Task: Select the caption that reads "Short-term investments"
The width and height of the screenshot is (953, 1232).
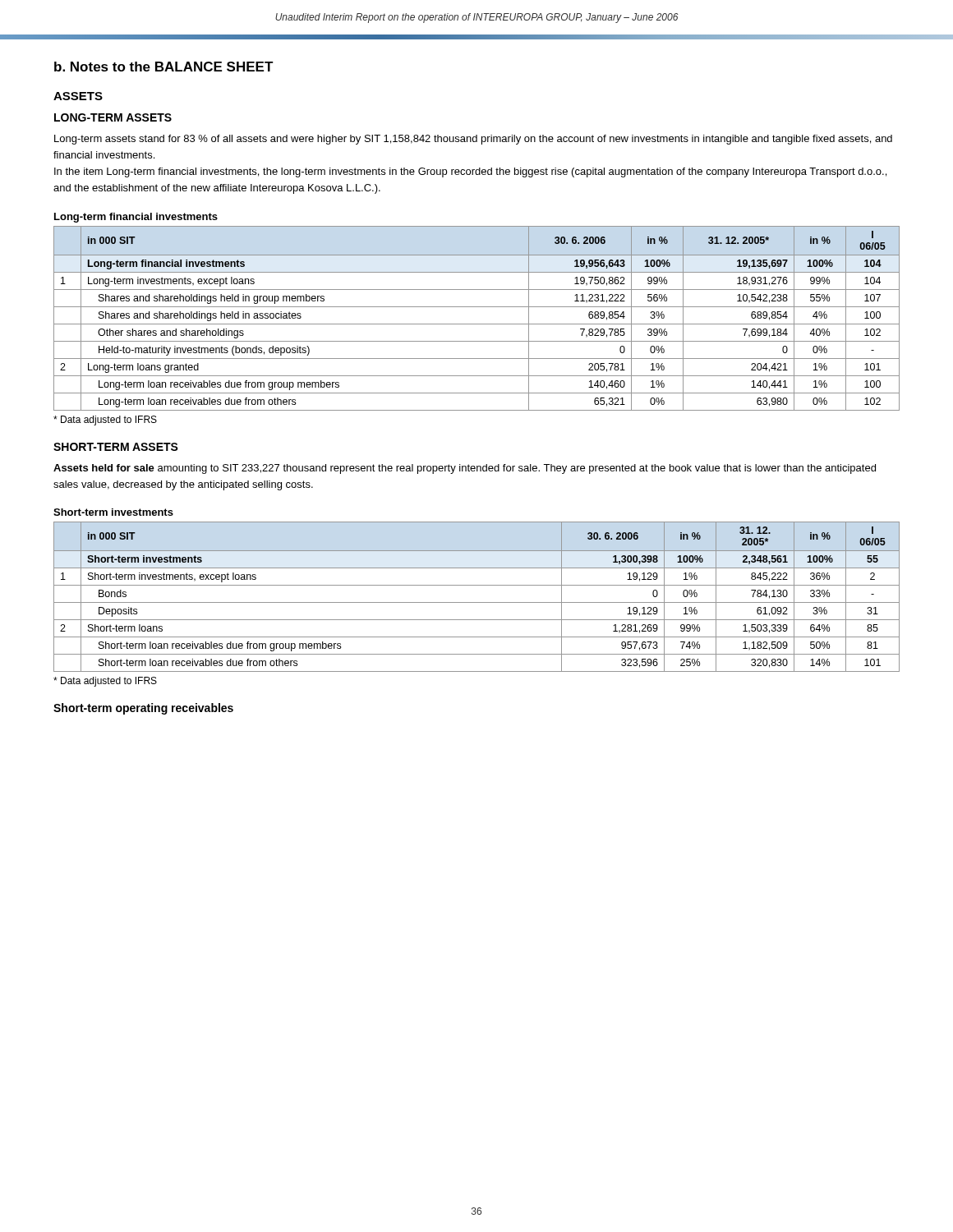Action: pos(113,512)
